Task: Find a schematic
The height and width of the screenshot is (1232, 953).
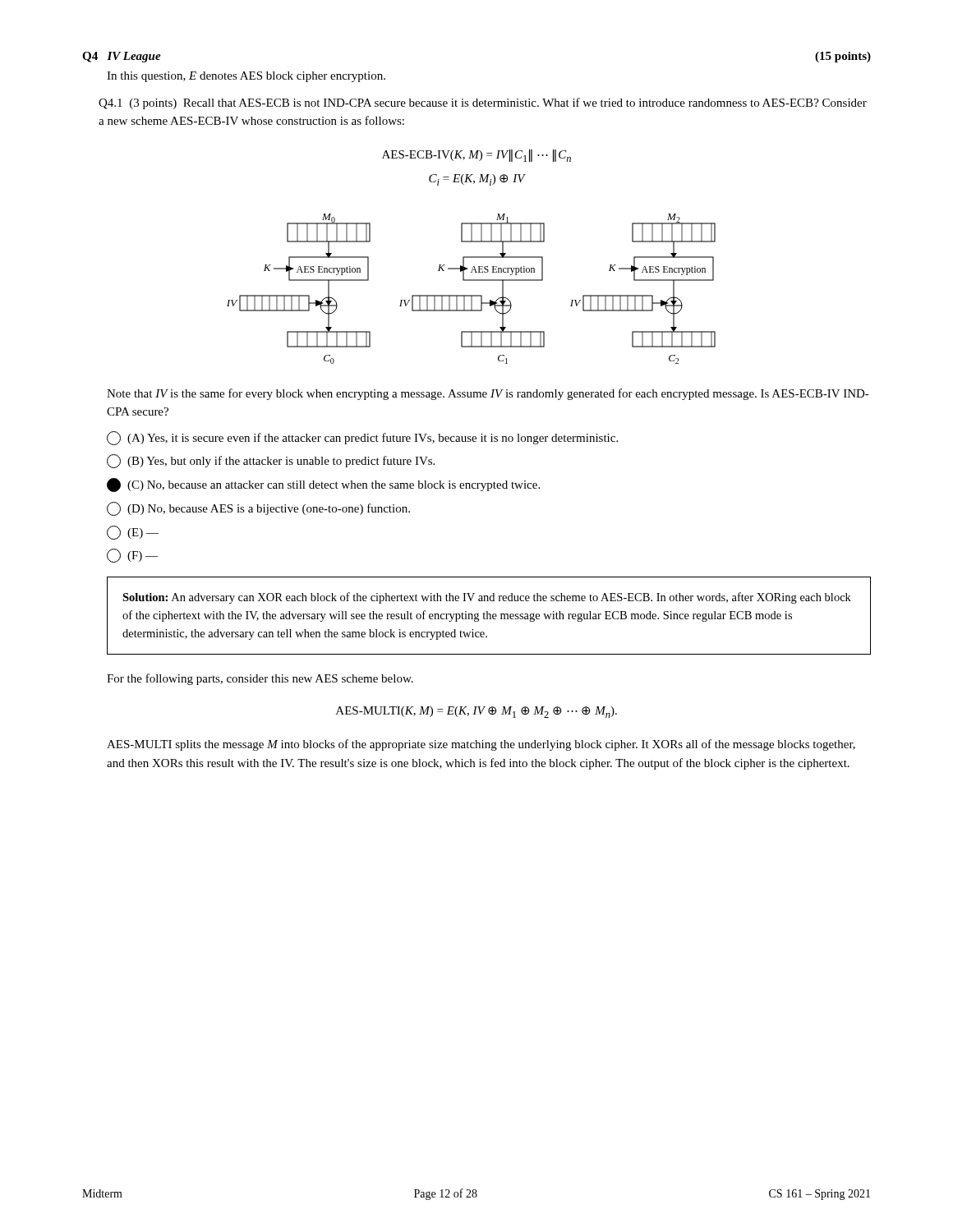Action: 476,287
